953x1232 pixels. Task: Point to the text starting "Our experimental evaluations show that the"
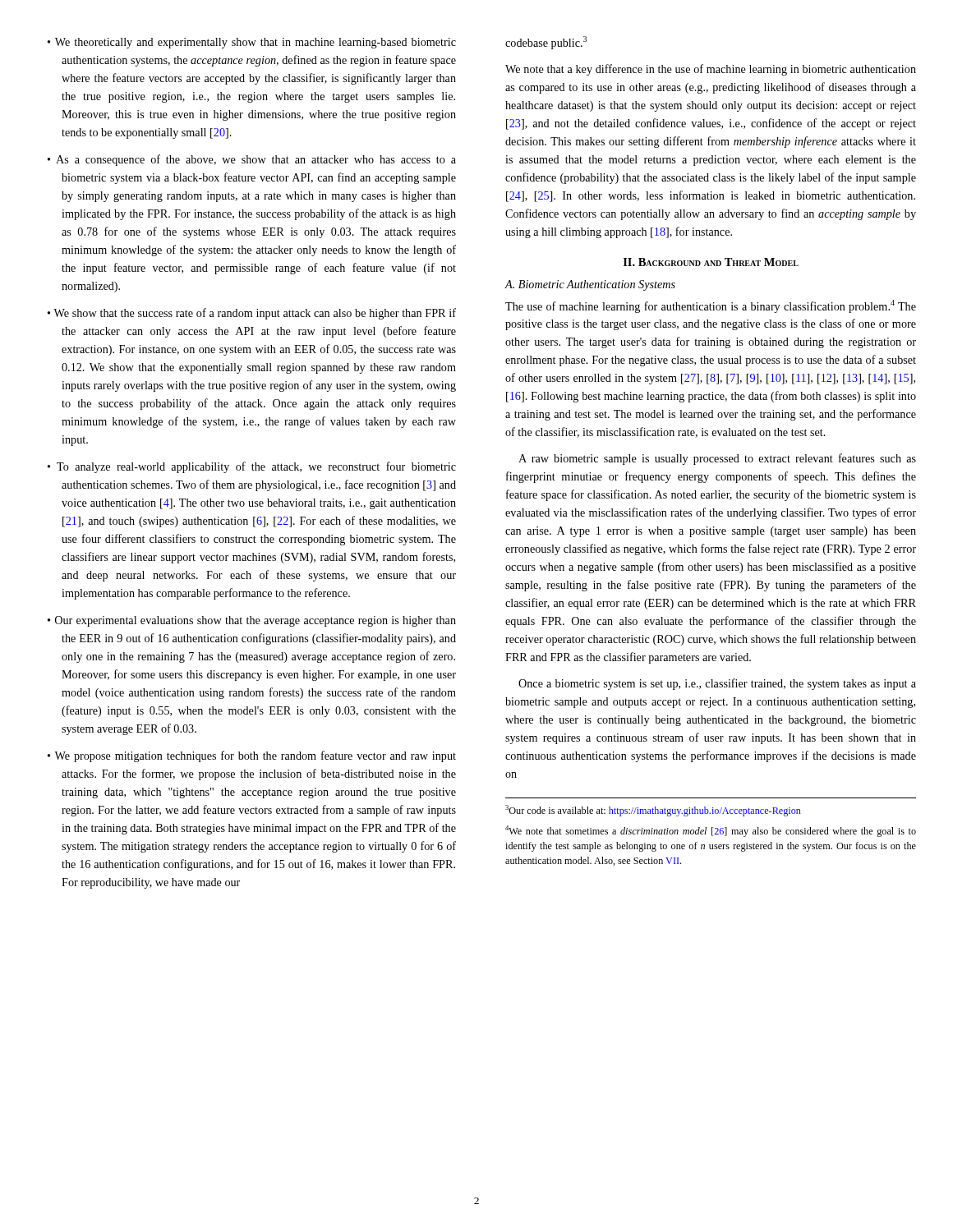pyautogui.click(x=251, y=674)
